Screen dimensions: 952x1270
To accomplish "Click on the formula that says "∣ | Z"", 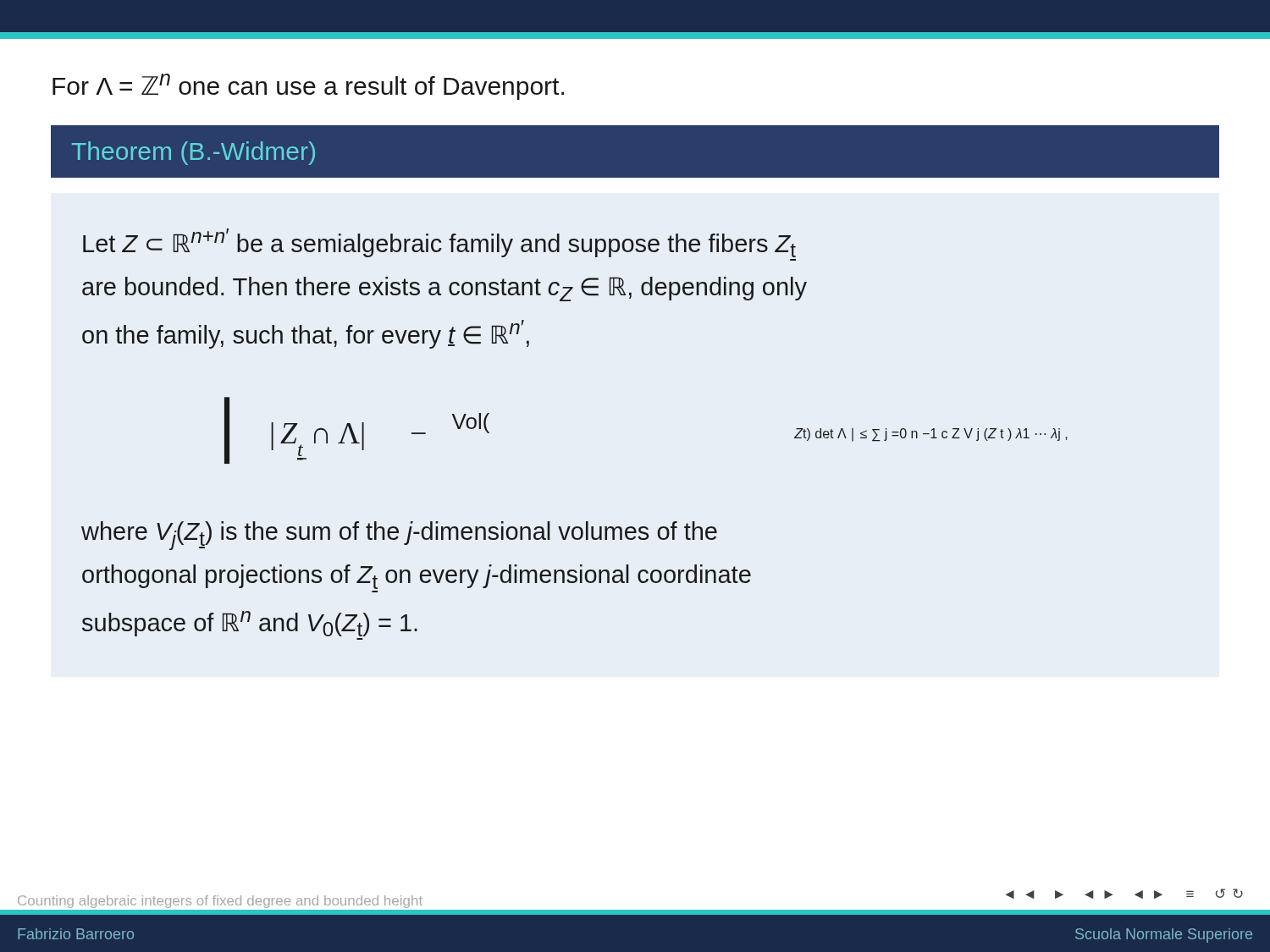I will pos(363,430).
